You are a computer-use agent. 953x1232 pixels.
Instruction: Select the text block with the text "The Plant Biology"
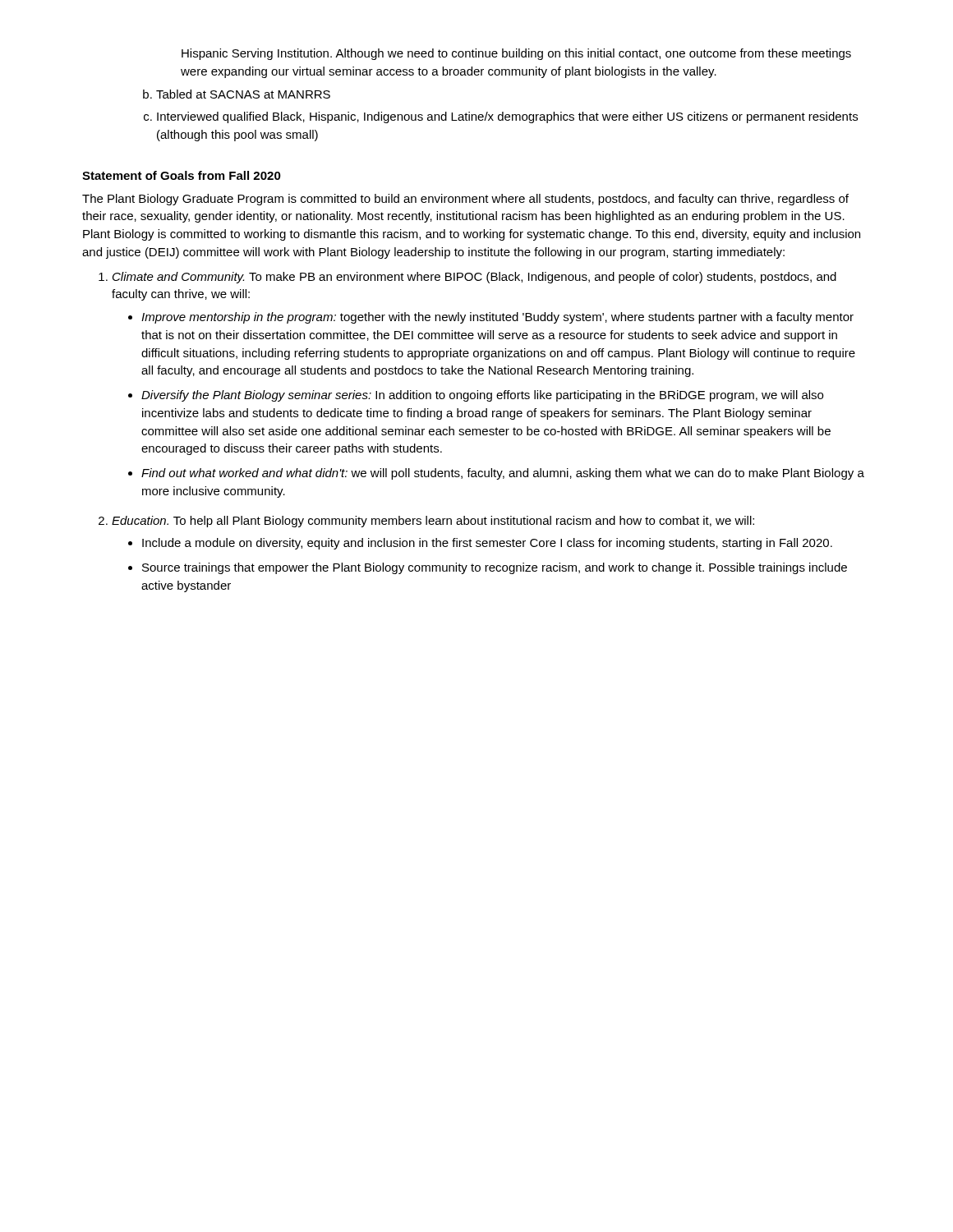point(476,225)
